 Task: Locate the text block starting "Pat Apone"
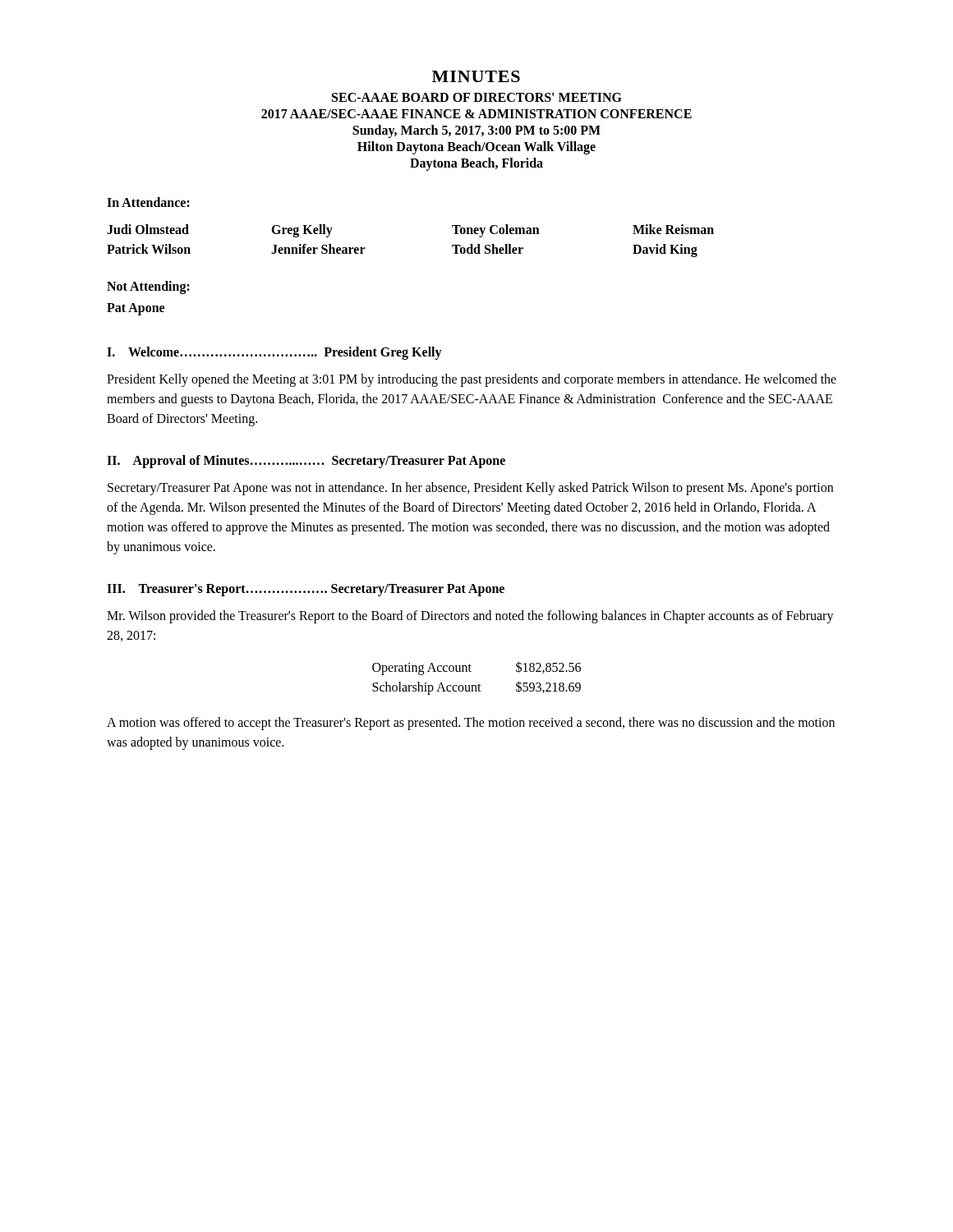point(136,308)
